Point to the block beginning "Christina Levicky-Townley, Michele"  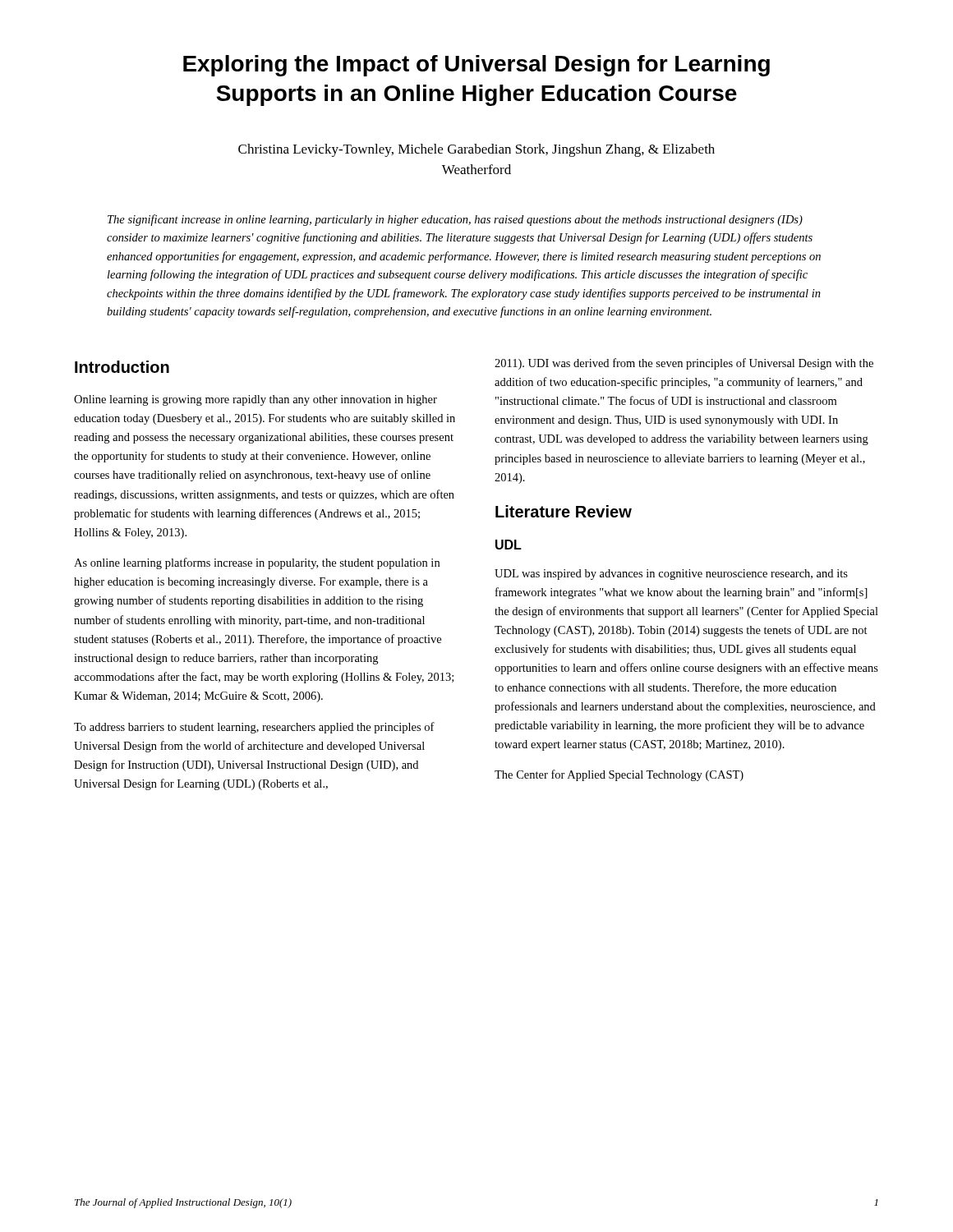pos(476,159)
